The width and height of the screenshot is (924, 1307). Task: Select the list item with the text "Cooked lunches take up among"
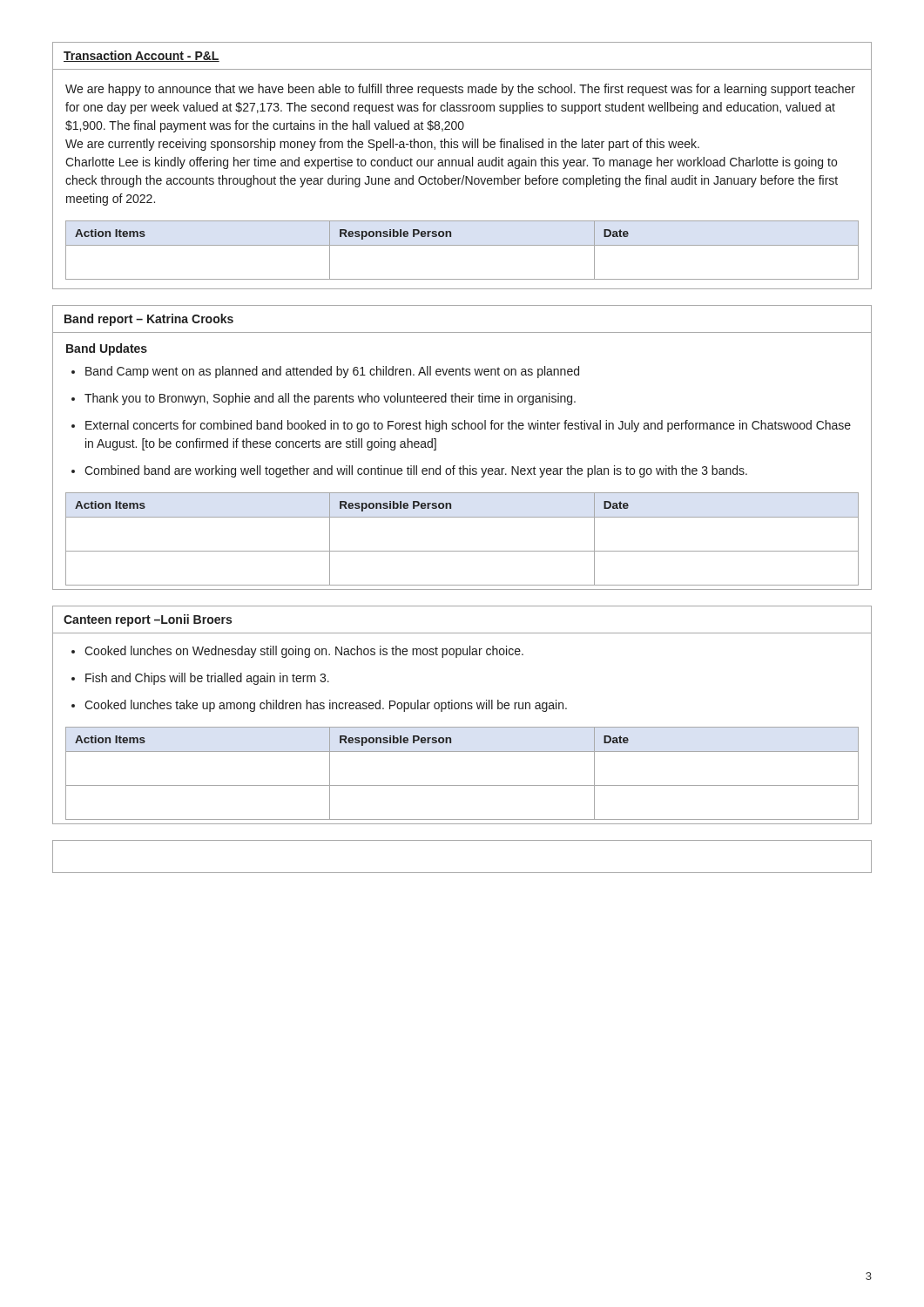point(326,705)
